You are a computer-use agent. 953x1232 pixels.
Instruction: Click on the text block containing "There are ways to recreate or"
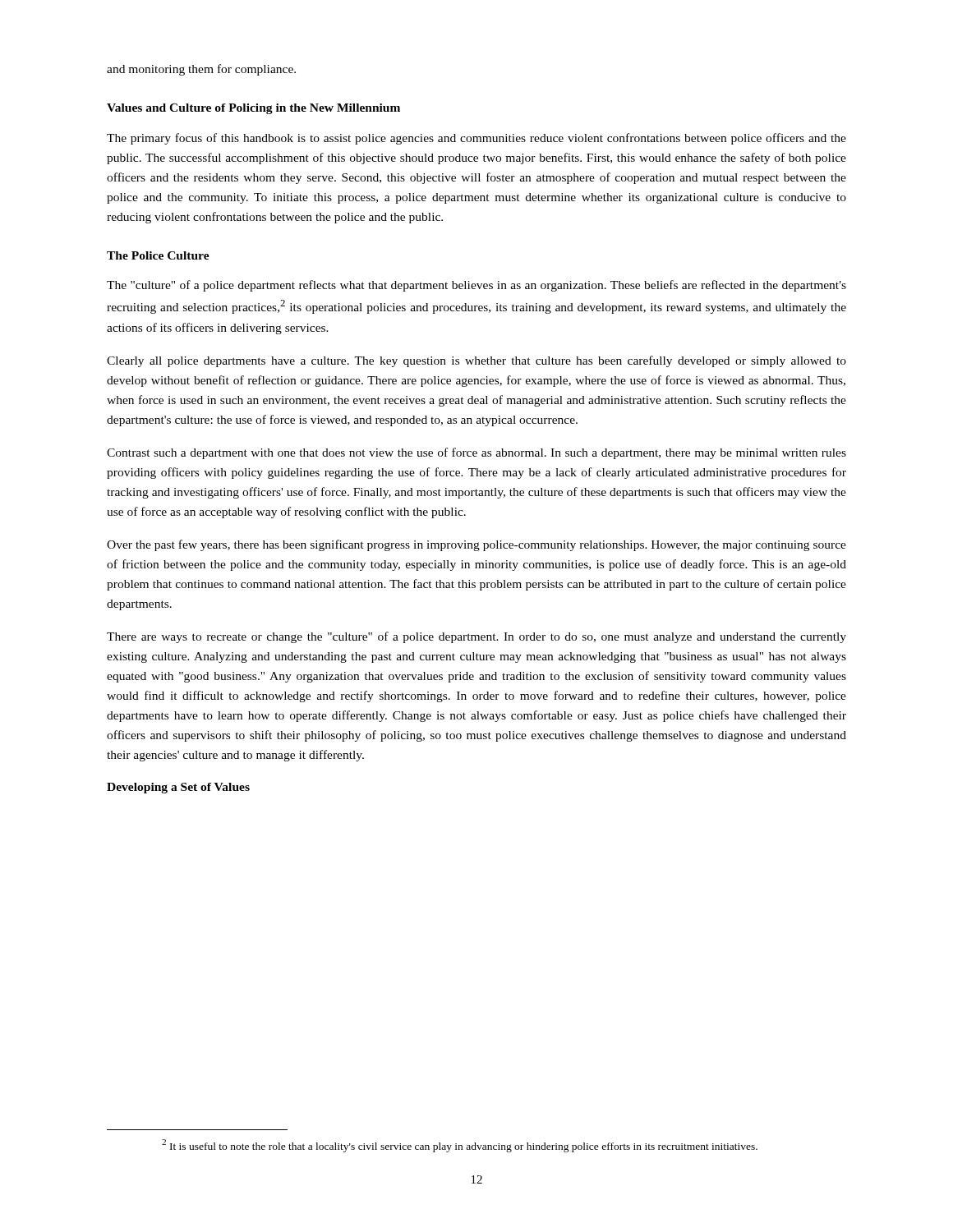(x=476, y=695)
